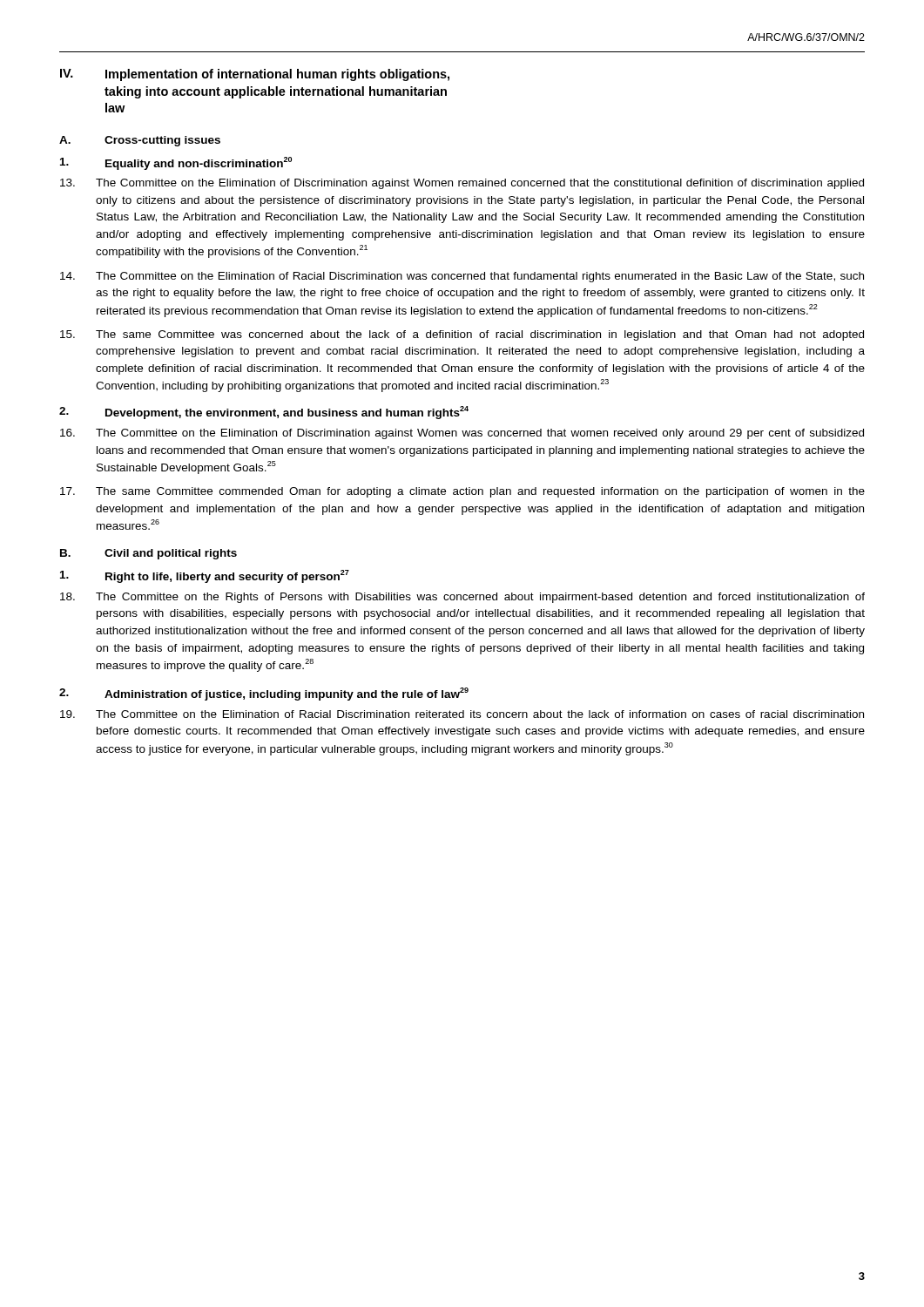Find the section header on this page that starts "2. Development, the environment, and business"
The width and height of the screenshot is (924, 1307).
[264, 412]
